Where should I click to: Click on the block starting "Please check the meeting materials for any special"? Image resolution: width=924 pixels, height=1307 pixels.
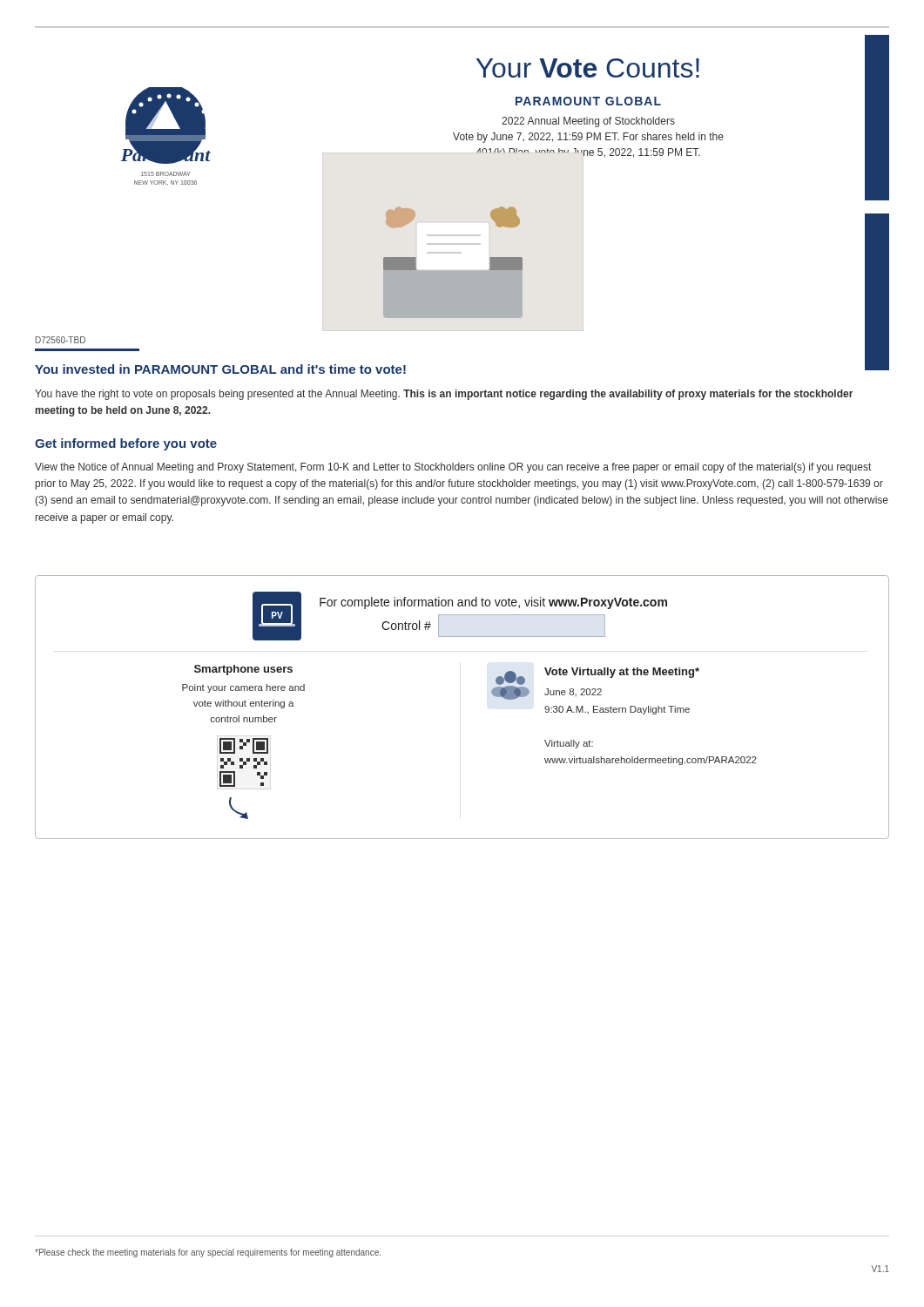[462, 1246]
